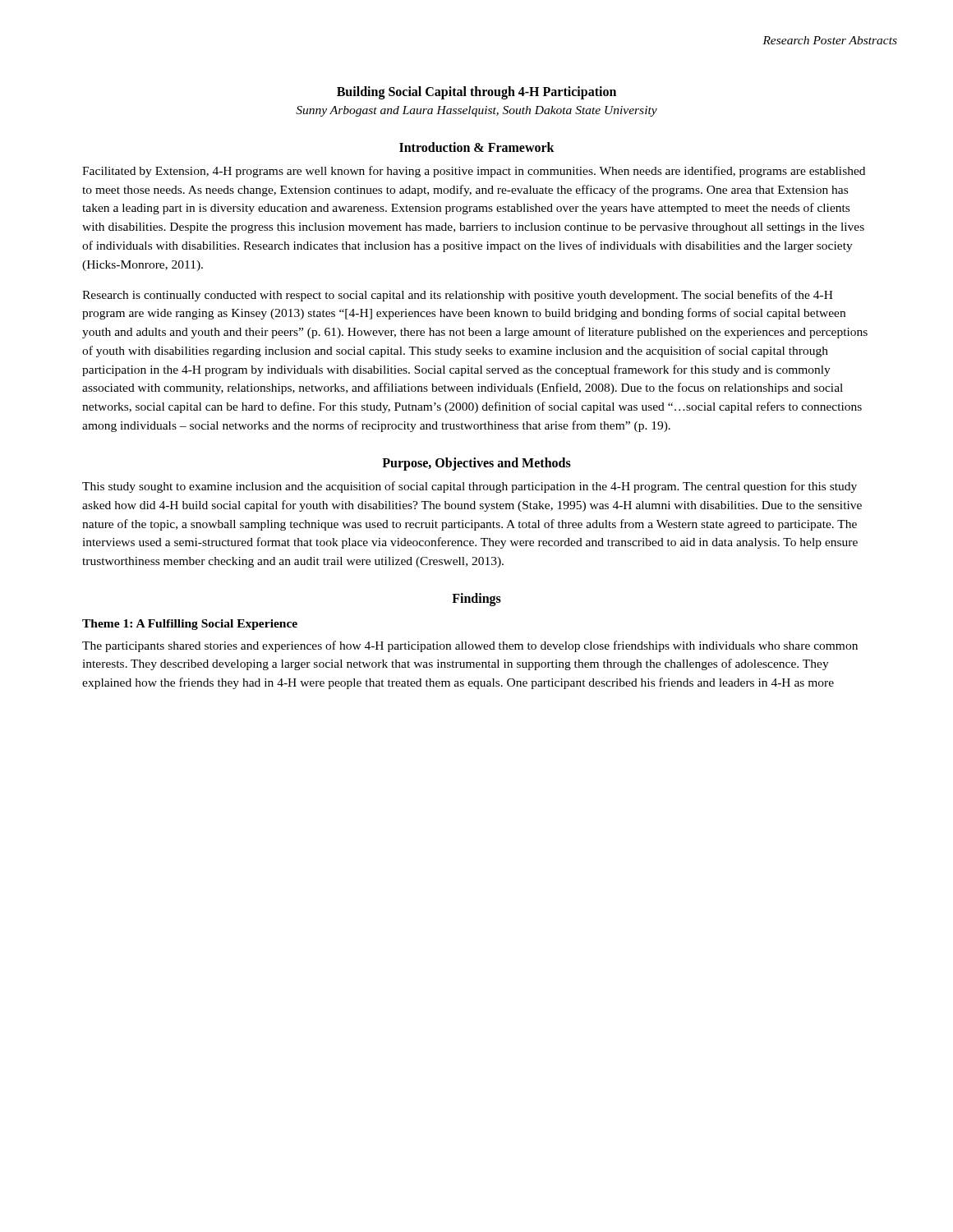
Task: Find the section header that says "Introduction & Framework"
Action: [476, 147]
